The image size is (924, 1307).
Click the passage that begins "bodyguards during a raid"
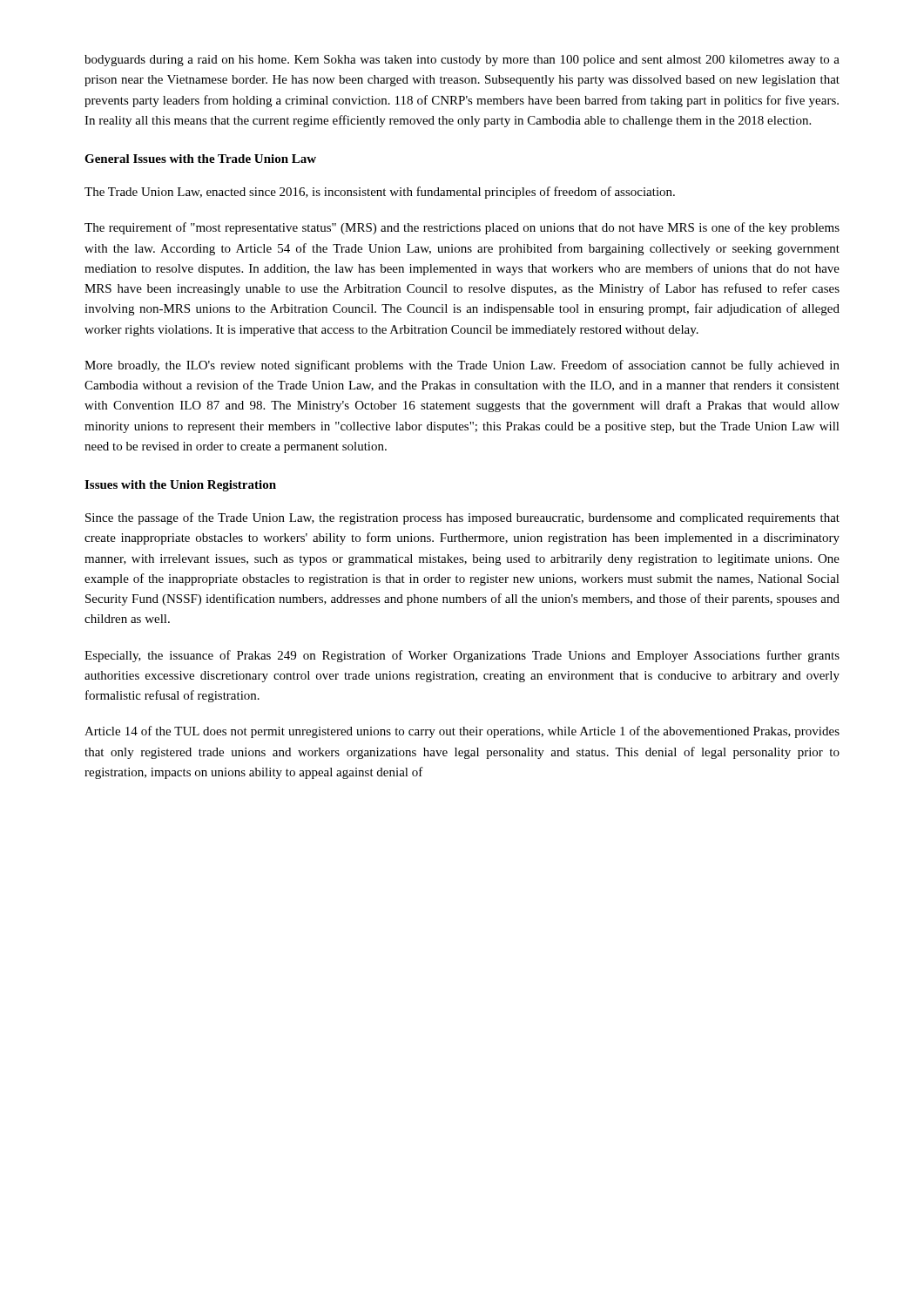pos(462,90)
